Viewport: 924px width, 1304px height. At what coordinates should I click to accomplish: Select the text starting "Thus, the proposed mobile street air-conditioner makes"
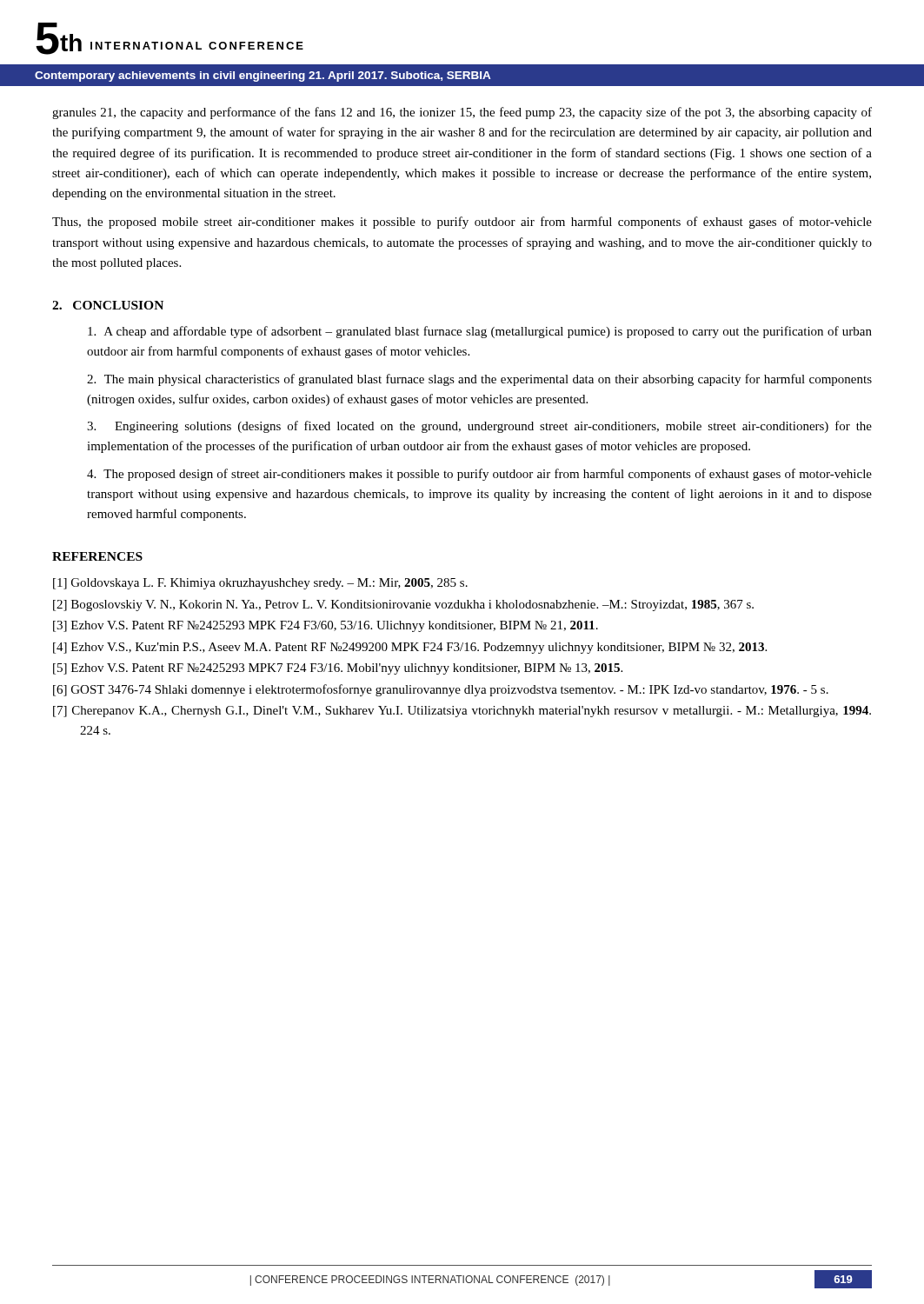point(462,242)
